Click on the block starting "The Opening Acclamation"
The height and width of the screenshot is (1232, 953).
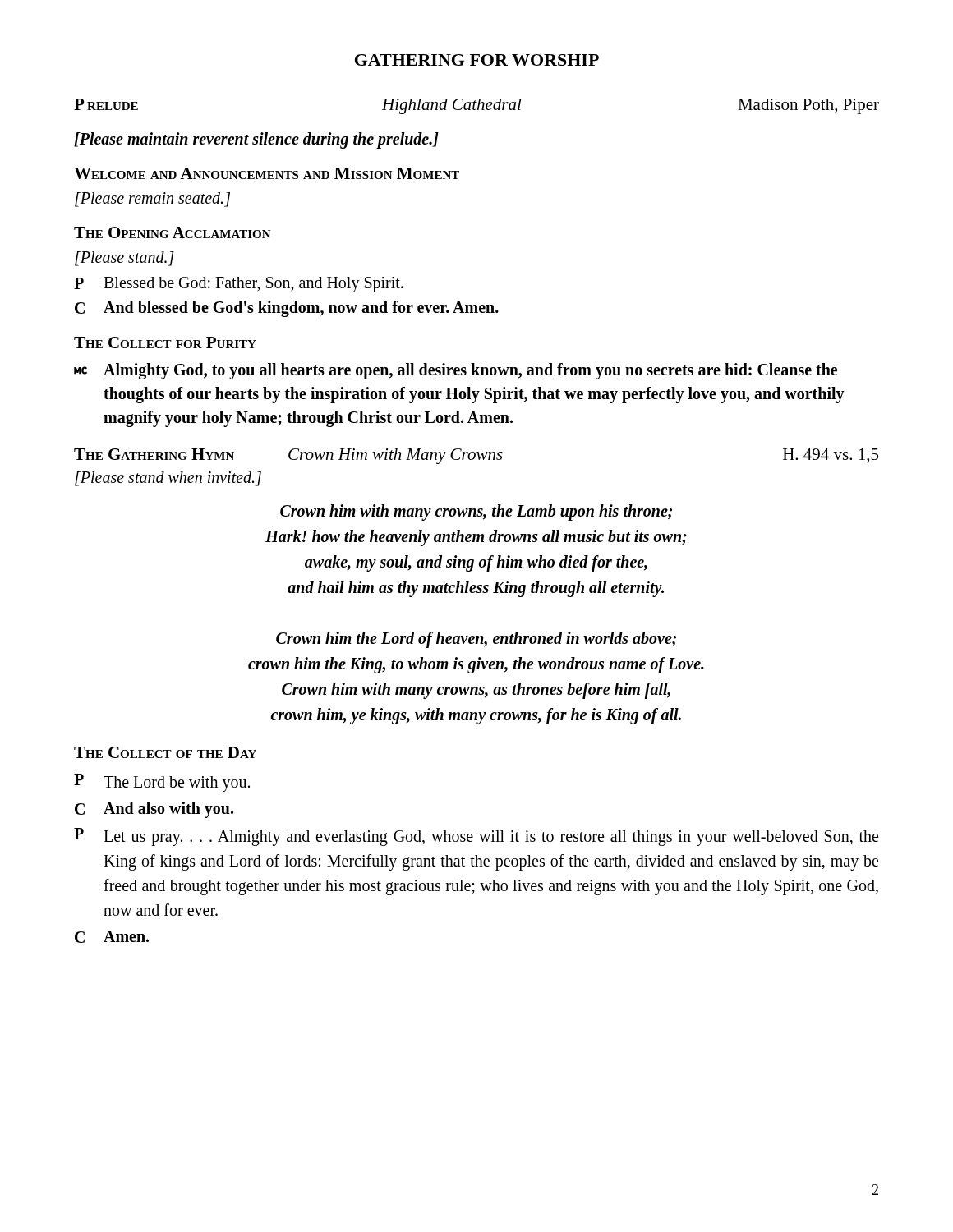pos(172,232)
